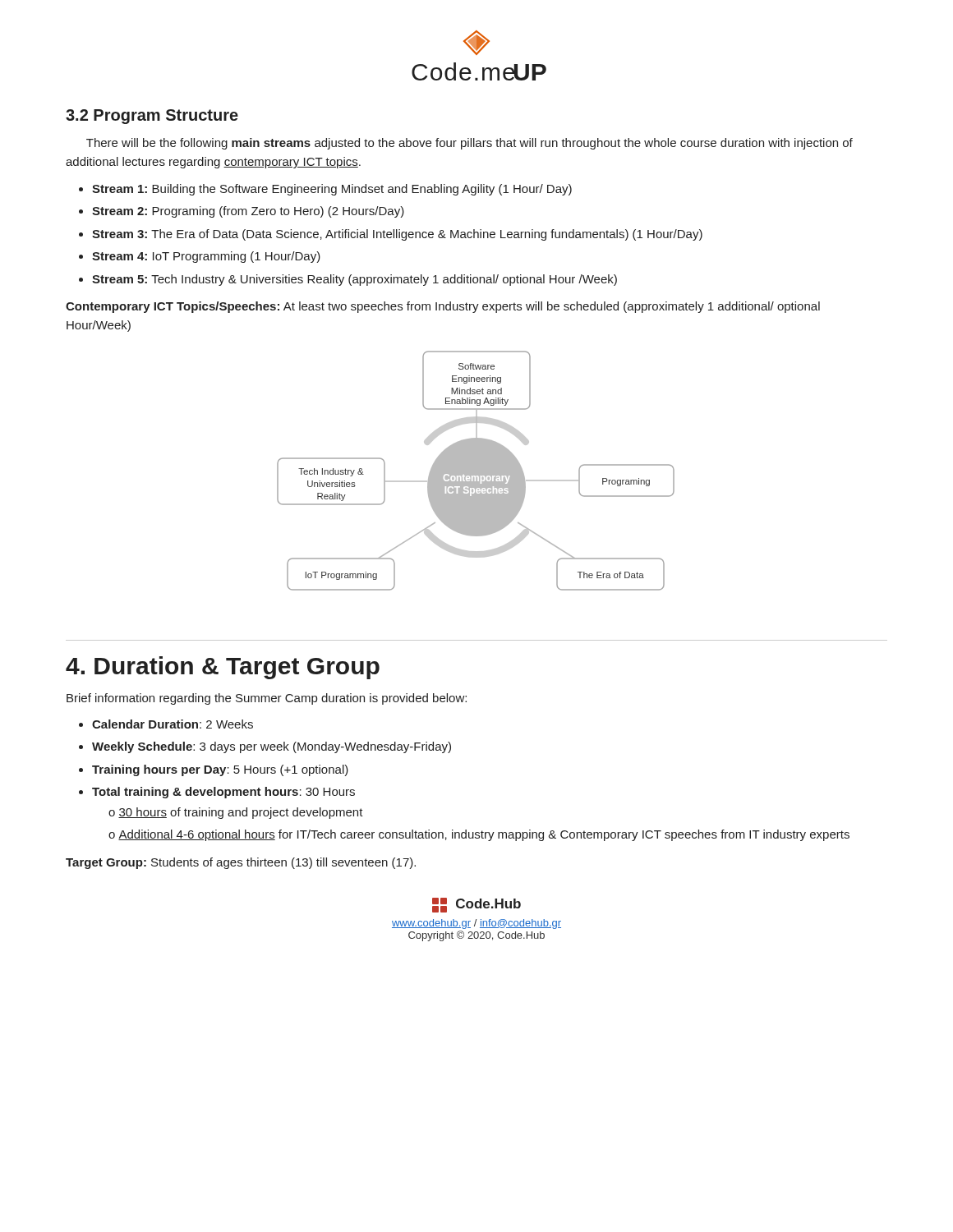Viewport: 953px width, 1232px height.
Task: Click on the block starting "Stream 2: Programing (from Zero to"
Action: click(248, 211)
